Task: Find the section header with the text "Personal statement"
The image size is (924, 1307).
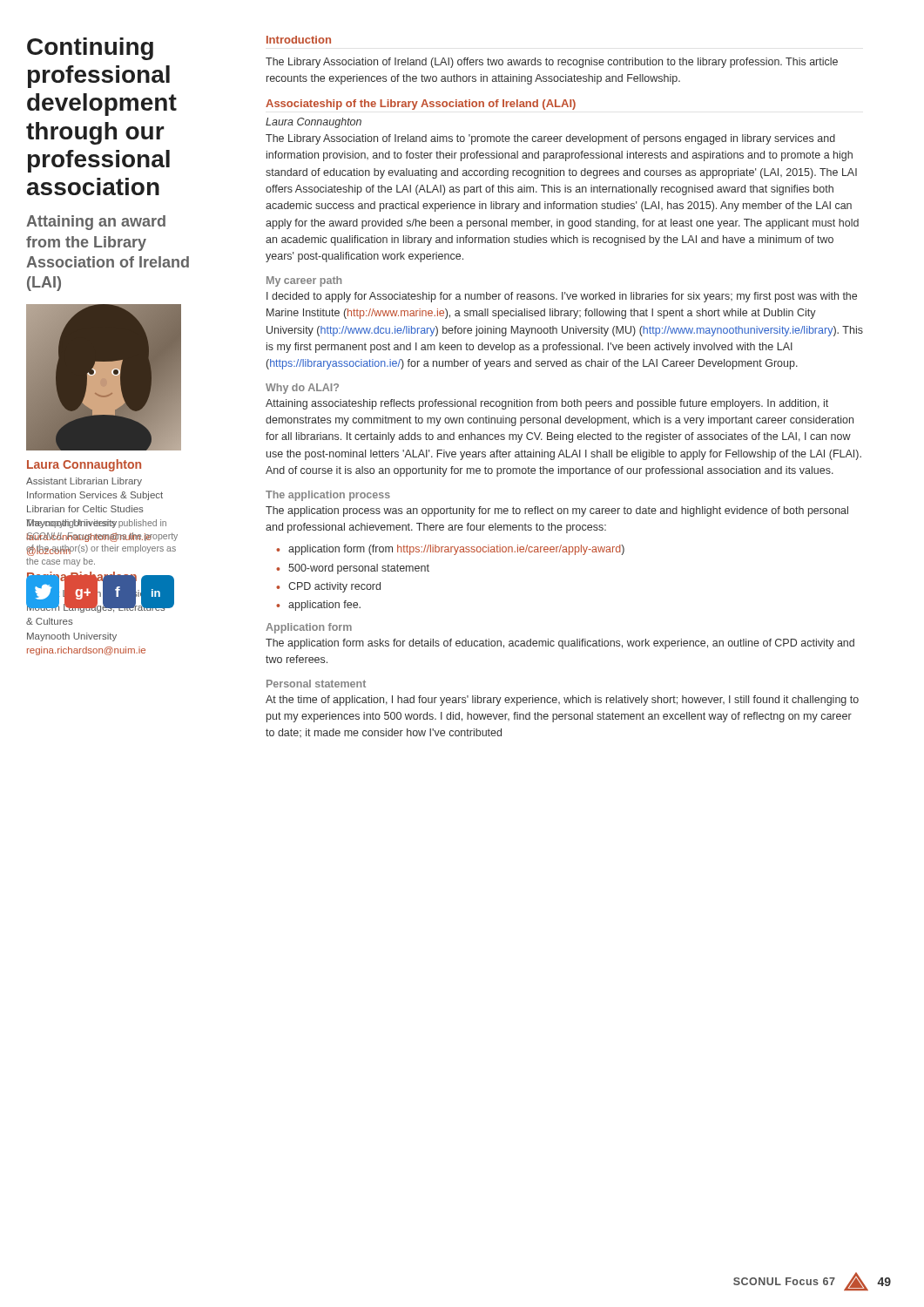Action: [x=316, y=684]
